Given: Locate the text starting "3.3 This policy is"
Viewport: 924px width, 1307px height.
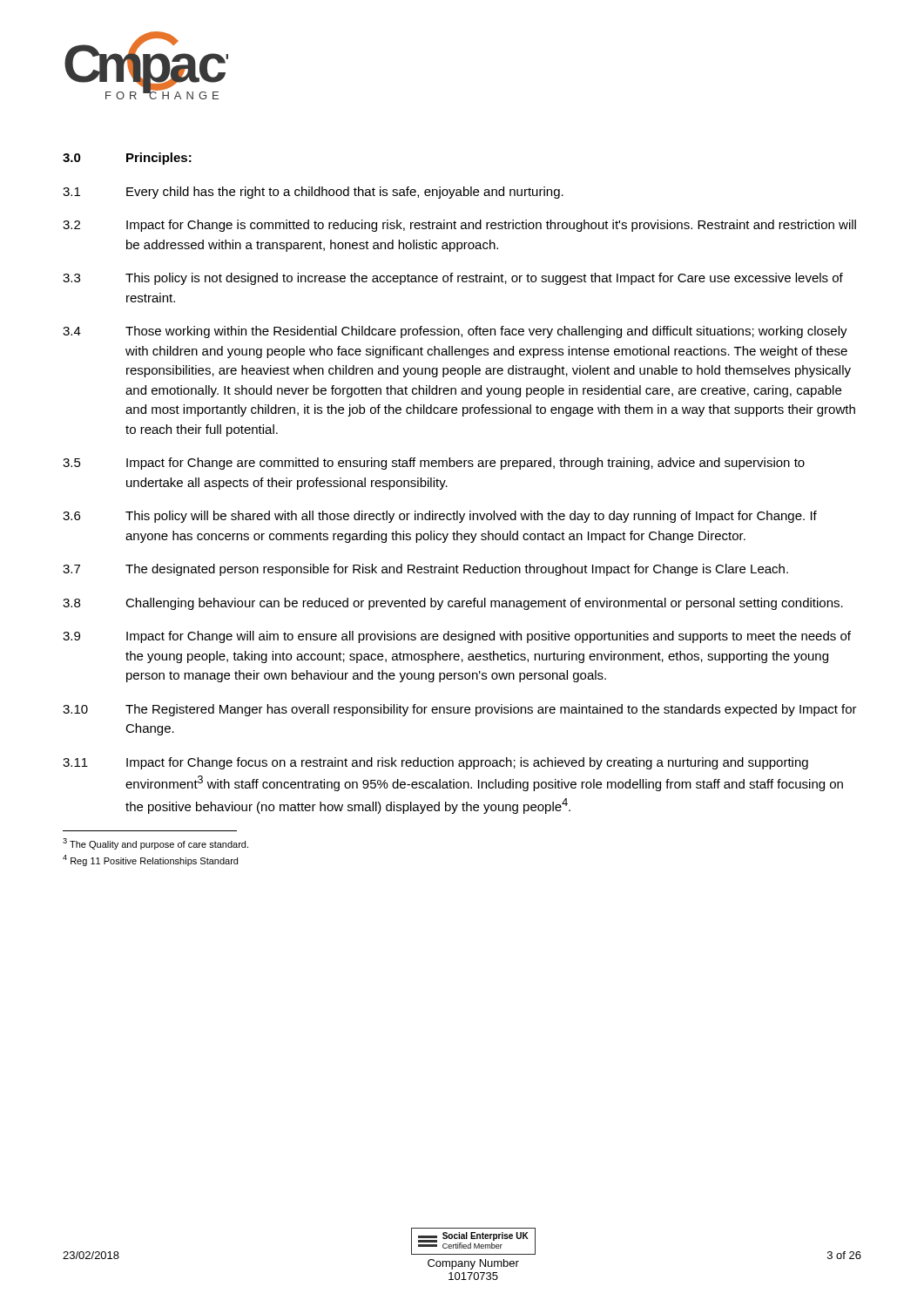Looking at the screenshot, I should coord(462,288).
